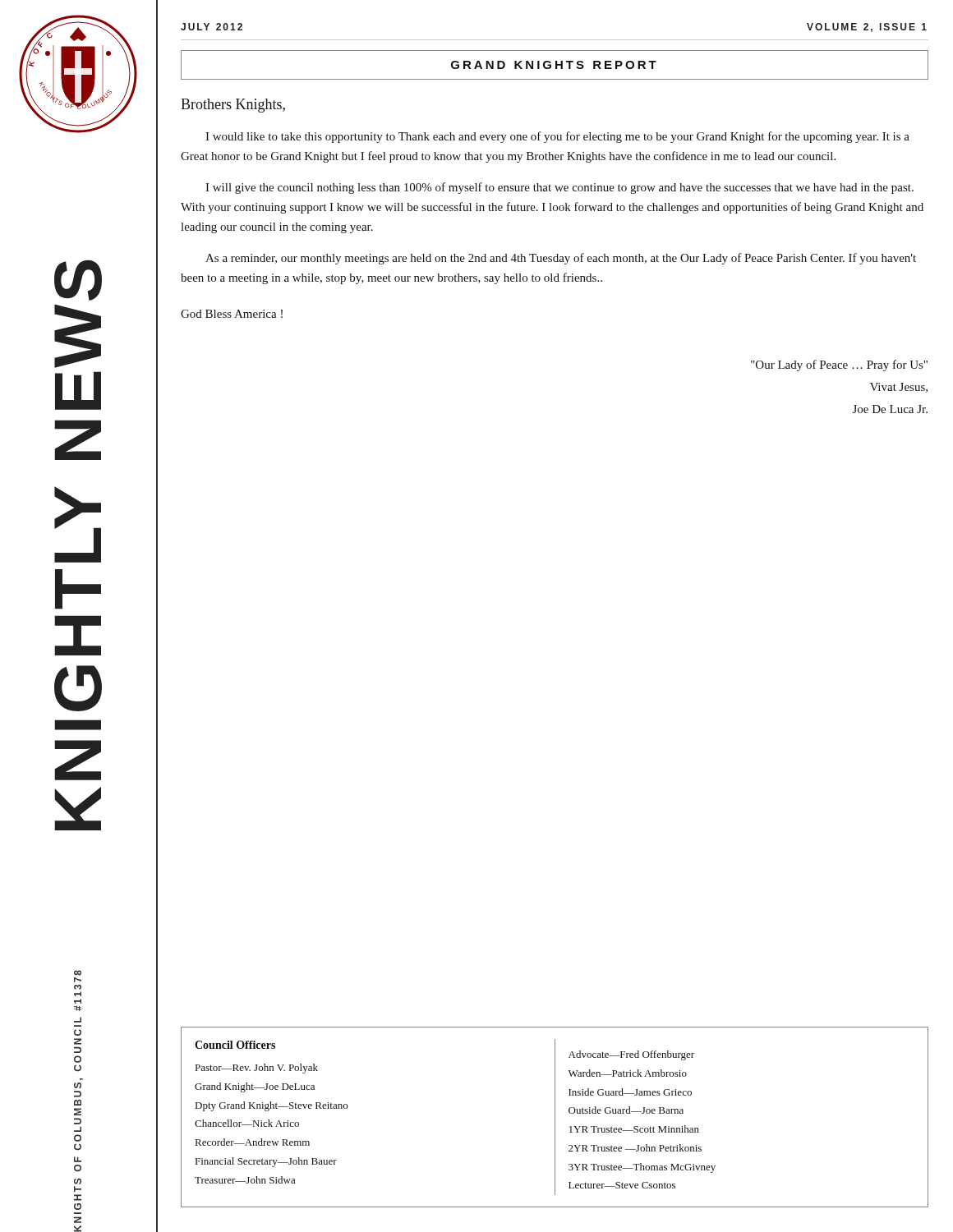This screenshot has width=953, height=1232.
Task: Locate the text with the text "KNIGHTS OF COLUMBUS, COUNCIL #11378"
Action: point(78,1100)
